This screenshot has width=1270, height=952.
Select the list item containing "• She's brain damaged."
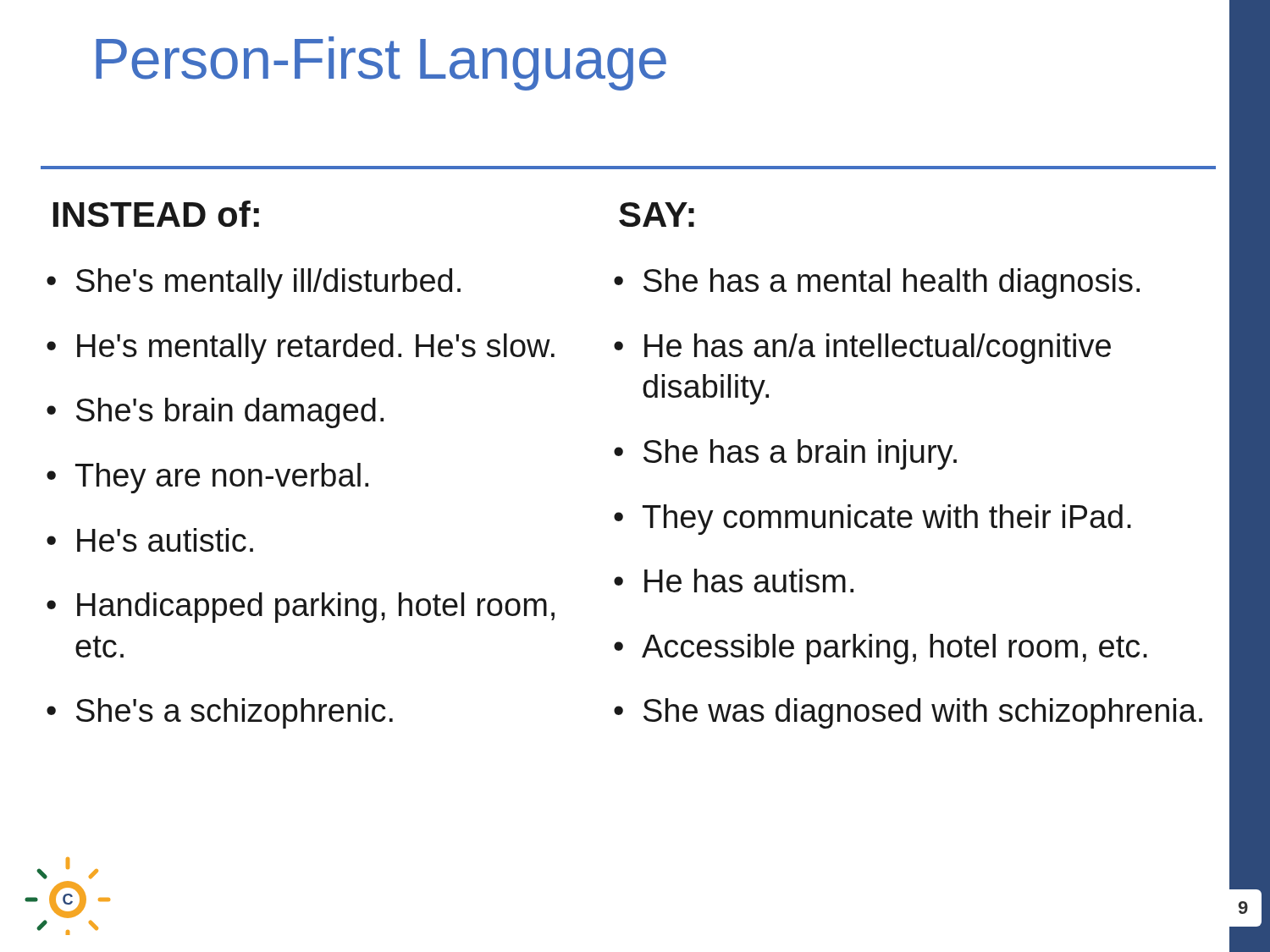pyautogui.click(x=216, y=411)
